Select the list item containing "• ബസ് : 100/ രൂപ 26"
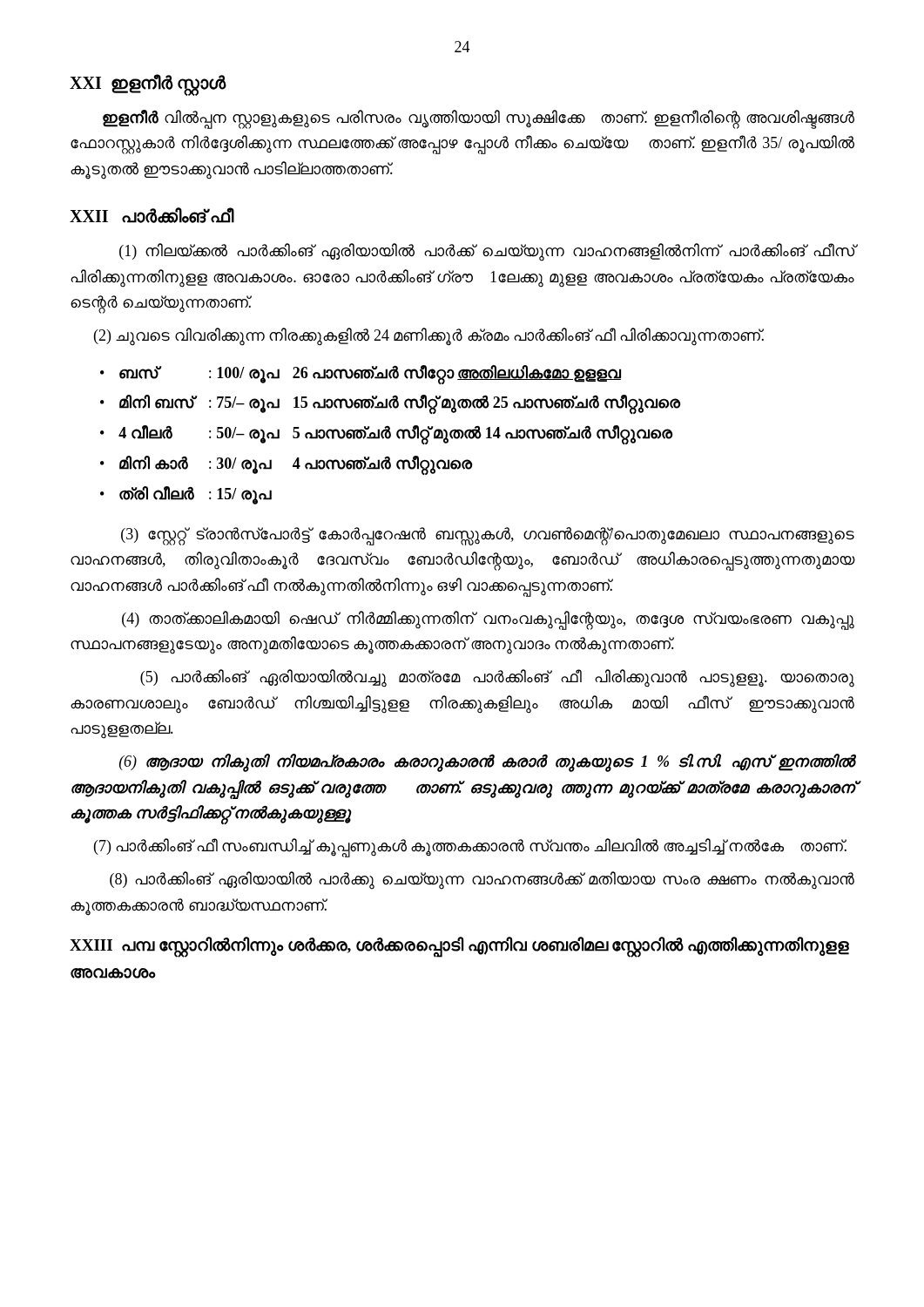Screen dimensions: 1307x924 click(393, 373)
